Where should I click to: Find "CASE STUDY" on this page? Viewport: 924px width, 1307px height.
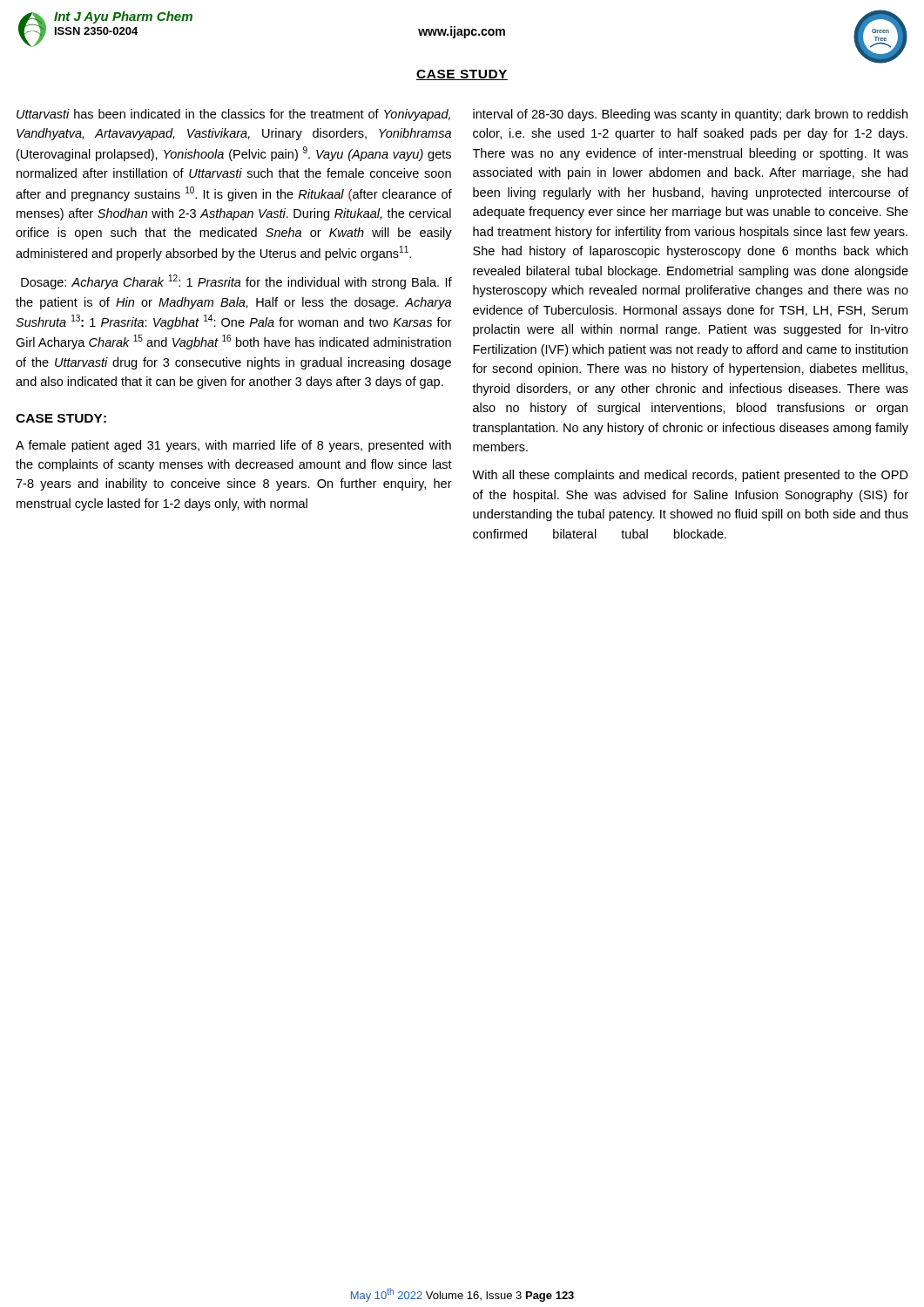[x=462, y=74]
